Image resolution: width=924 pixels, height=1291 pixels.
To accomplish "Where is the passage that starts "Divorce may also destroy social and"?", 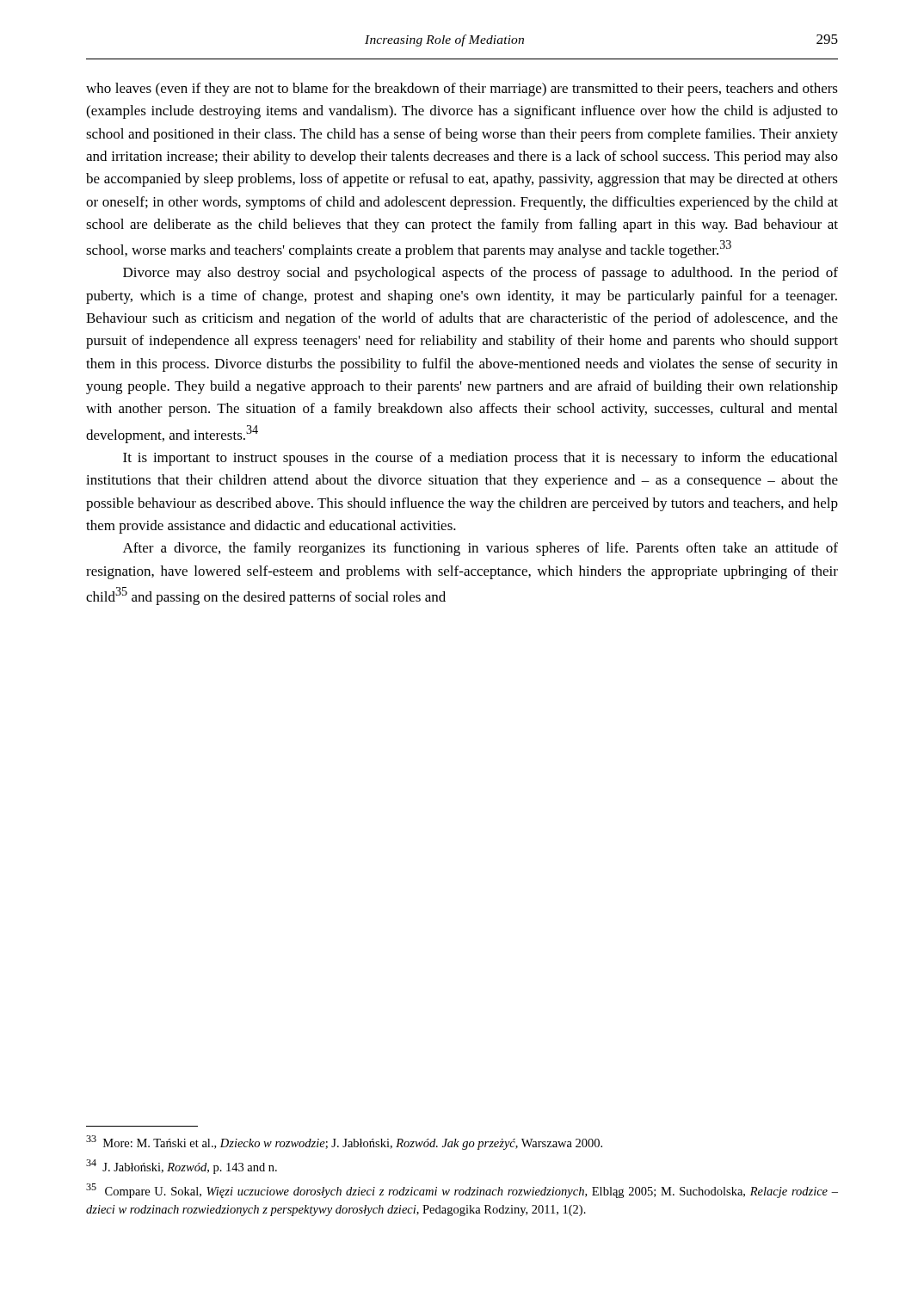I will click(462, 354).
